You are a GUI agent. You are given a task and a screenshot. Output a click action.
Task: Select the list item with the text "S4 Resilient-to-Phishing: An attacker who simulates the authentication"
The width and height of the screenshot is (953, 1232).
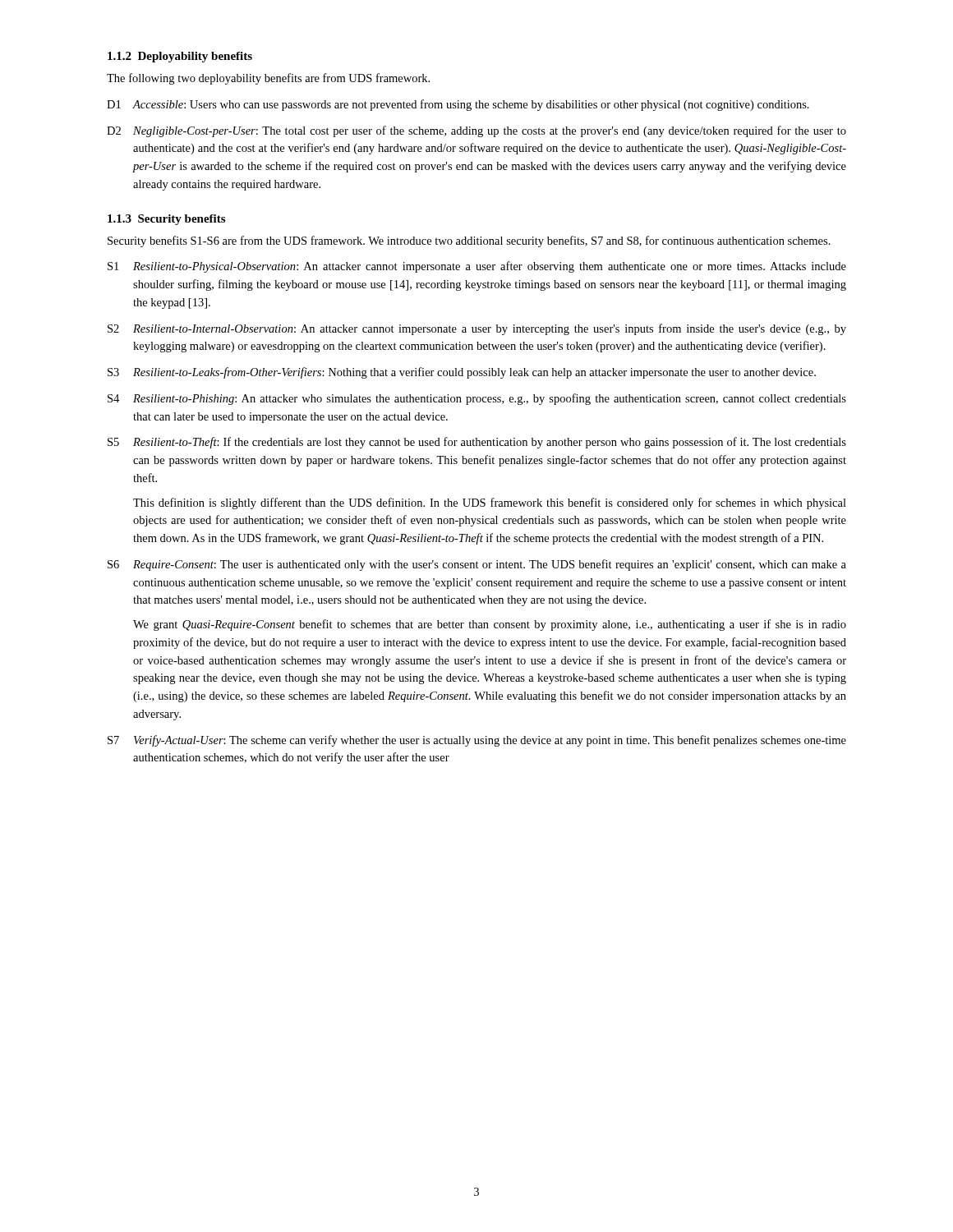point(476,408)
